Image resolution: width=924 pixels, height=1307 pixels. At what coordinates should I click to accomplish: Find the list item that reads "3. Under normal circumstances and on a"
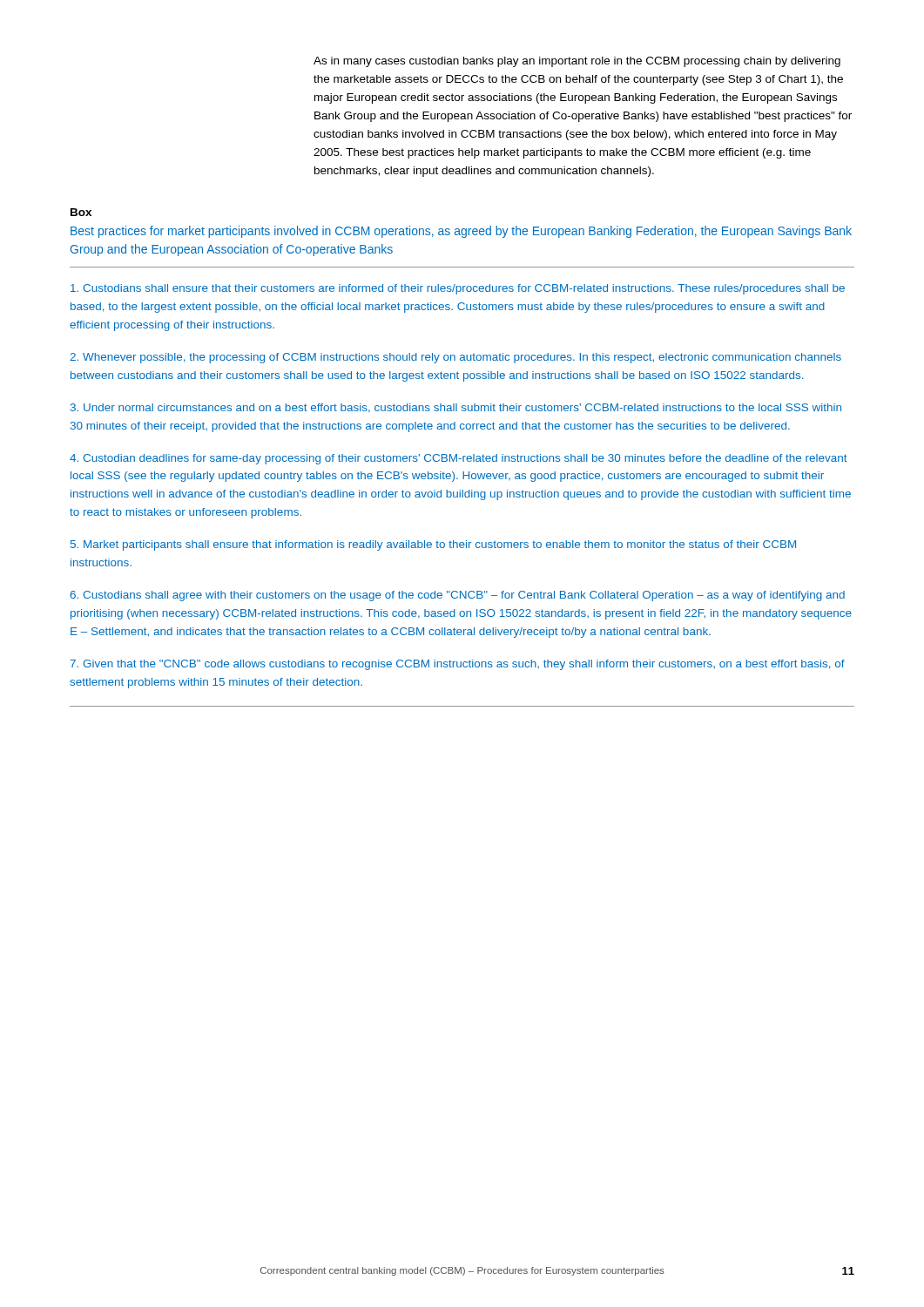point(456,416)
